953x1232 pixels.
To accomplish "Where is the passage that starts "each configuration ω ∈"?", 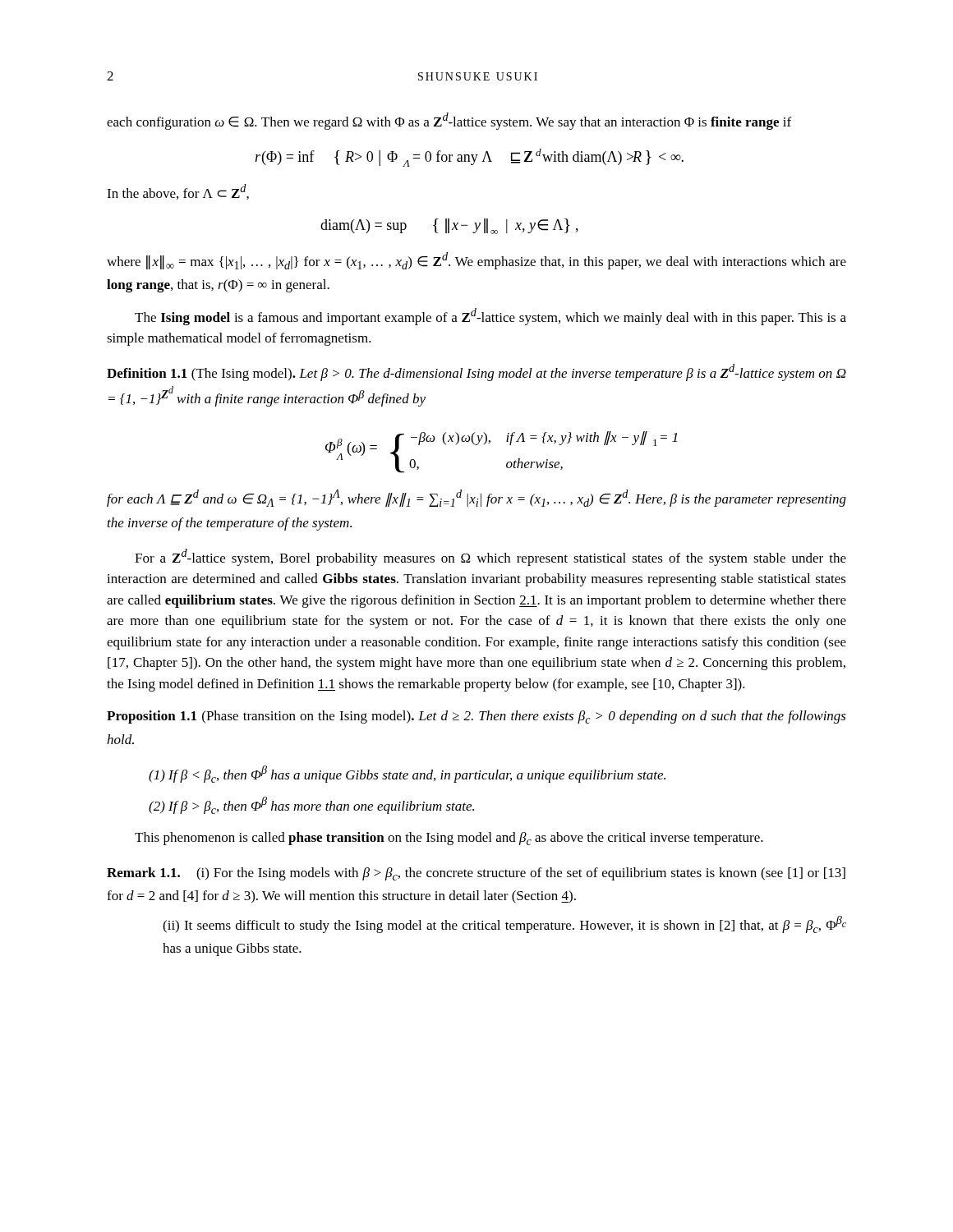I will point(476,120).
